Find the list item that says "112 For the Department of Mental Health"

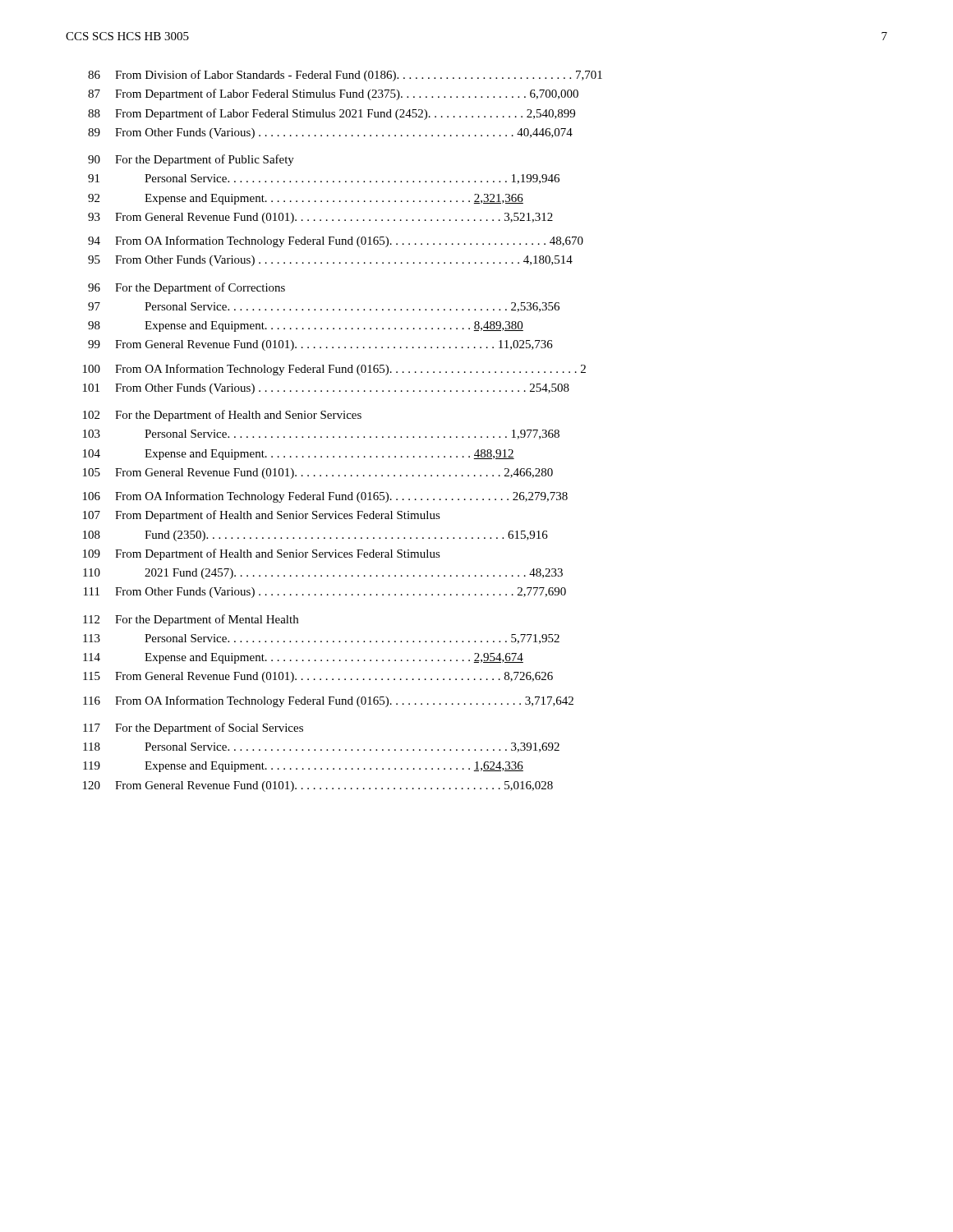191,620
